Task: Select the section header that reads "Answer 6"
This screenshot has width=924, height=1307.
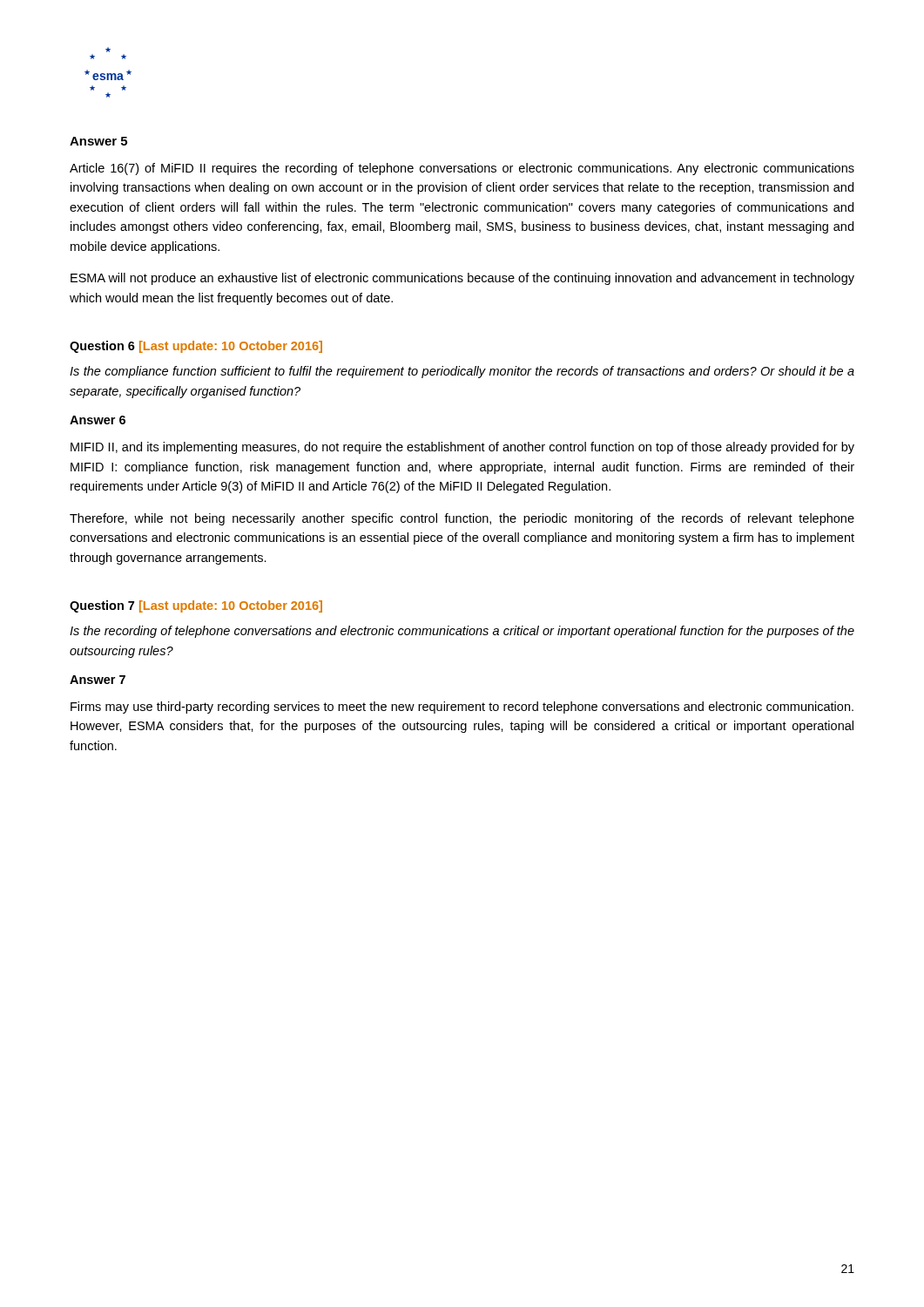Action: click(x=98, y=420)
